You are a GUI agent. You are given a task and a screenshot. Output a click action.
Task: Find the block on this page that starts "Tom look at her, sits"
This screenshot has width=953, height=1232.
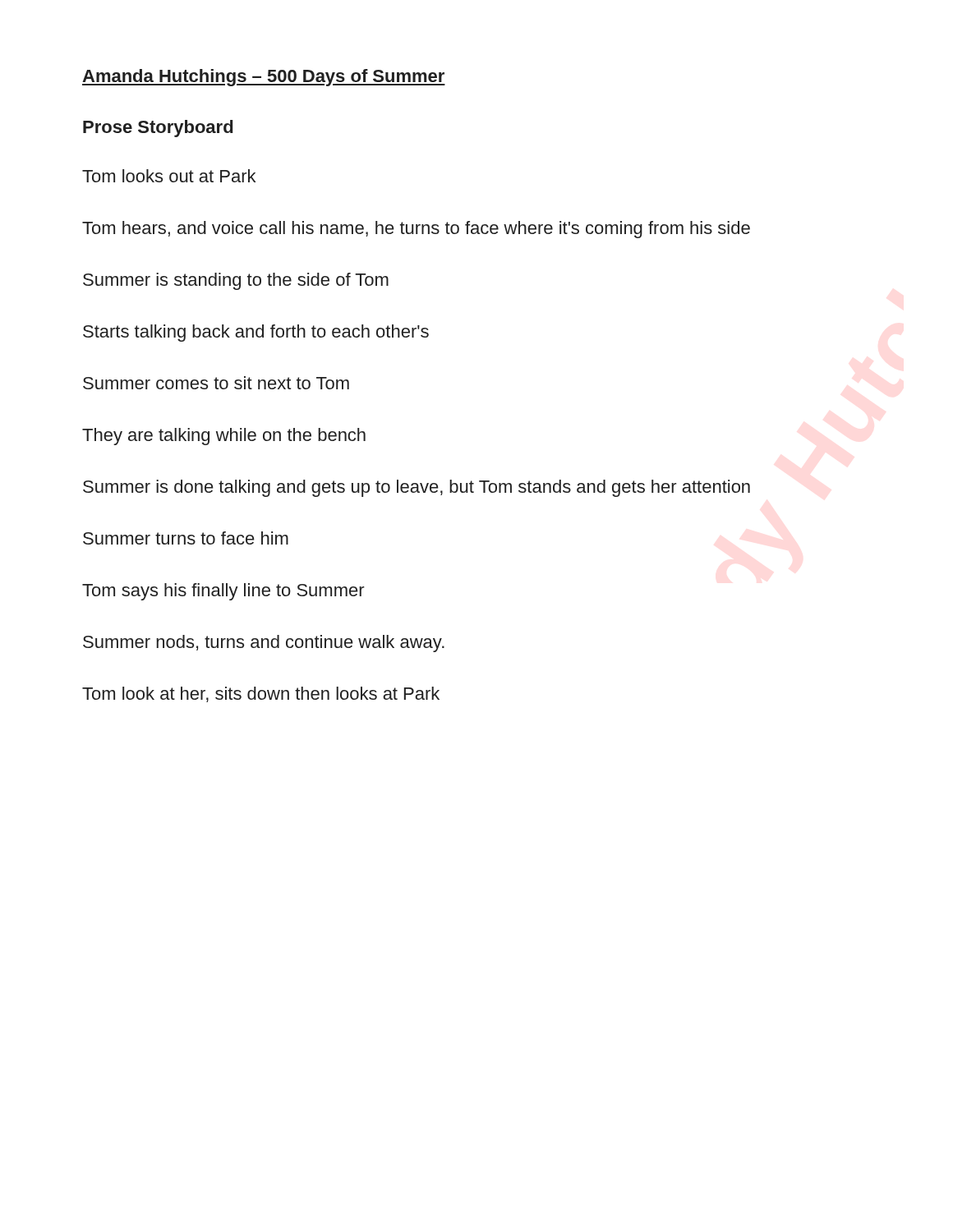(x=261, y=694)
